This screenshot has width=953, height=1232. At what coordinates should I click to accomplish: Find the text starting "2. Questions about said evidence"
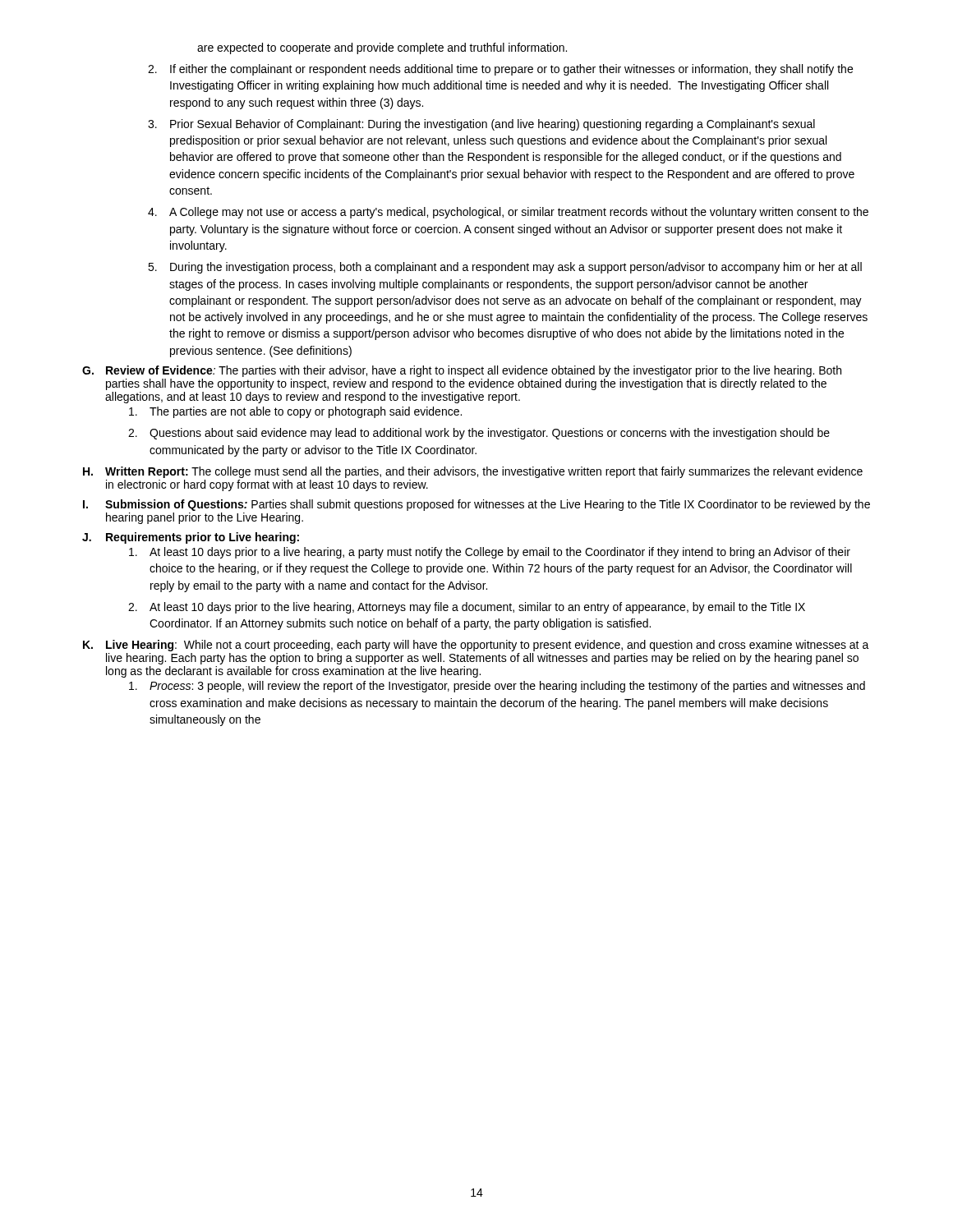pos(500,442)
